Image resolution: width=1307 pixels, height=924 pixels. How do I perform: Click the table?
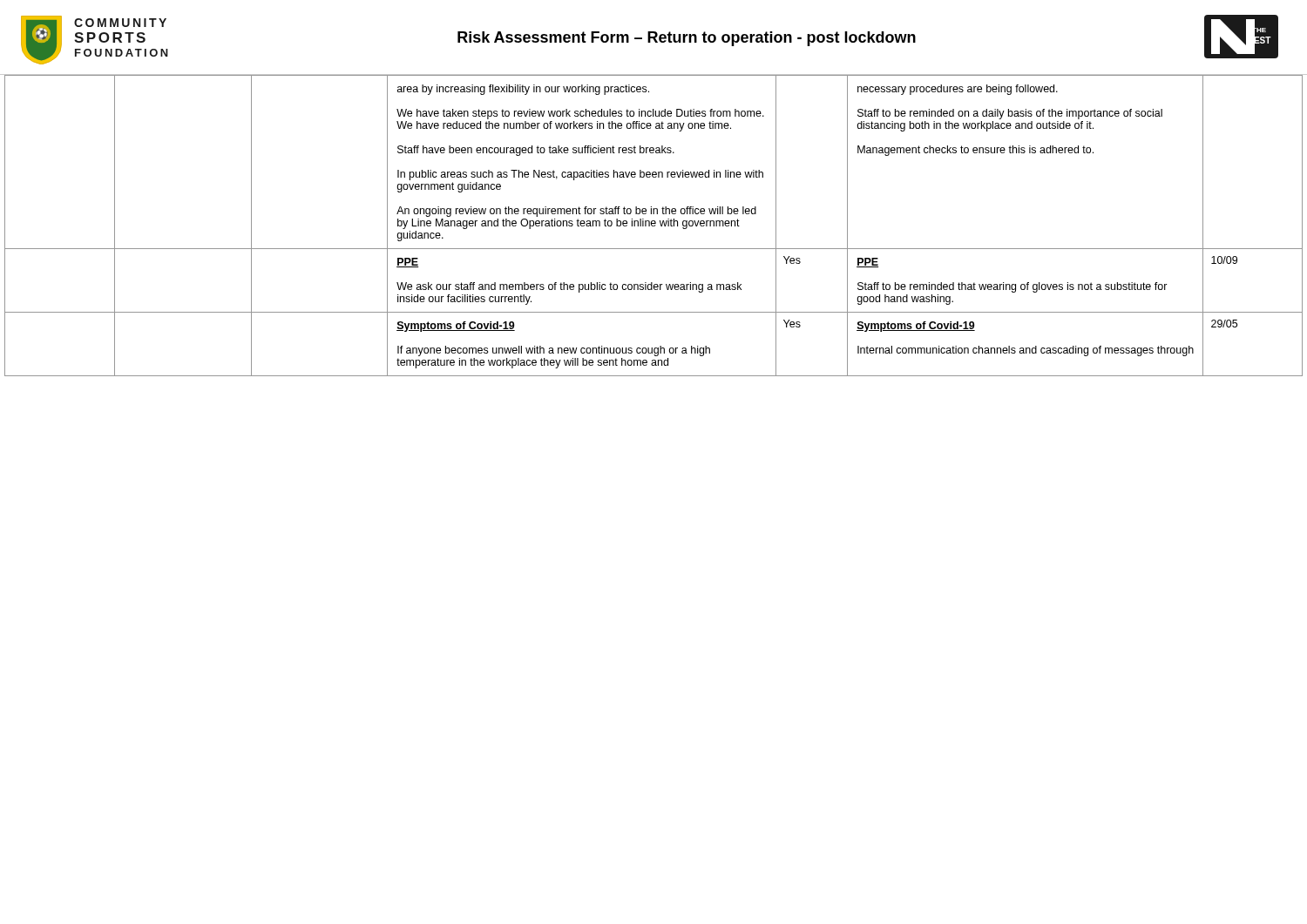click(x=654, y=226)
